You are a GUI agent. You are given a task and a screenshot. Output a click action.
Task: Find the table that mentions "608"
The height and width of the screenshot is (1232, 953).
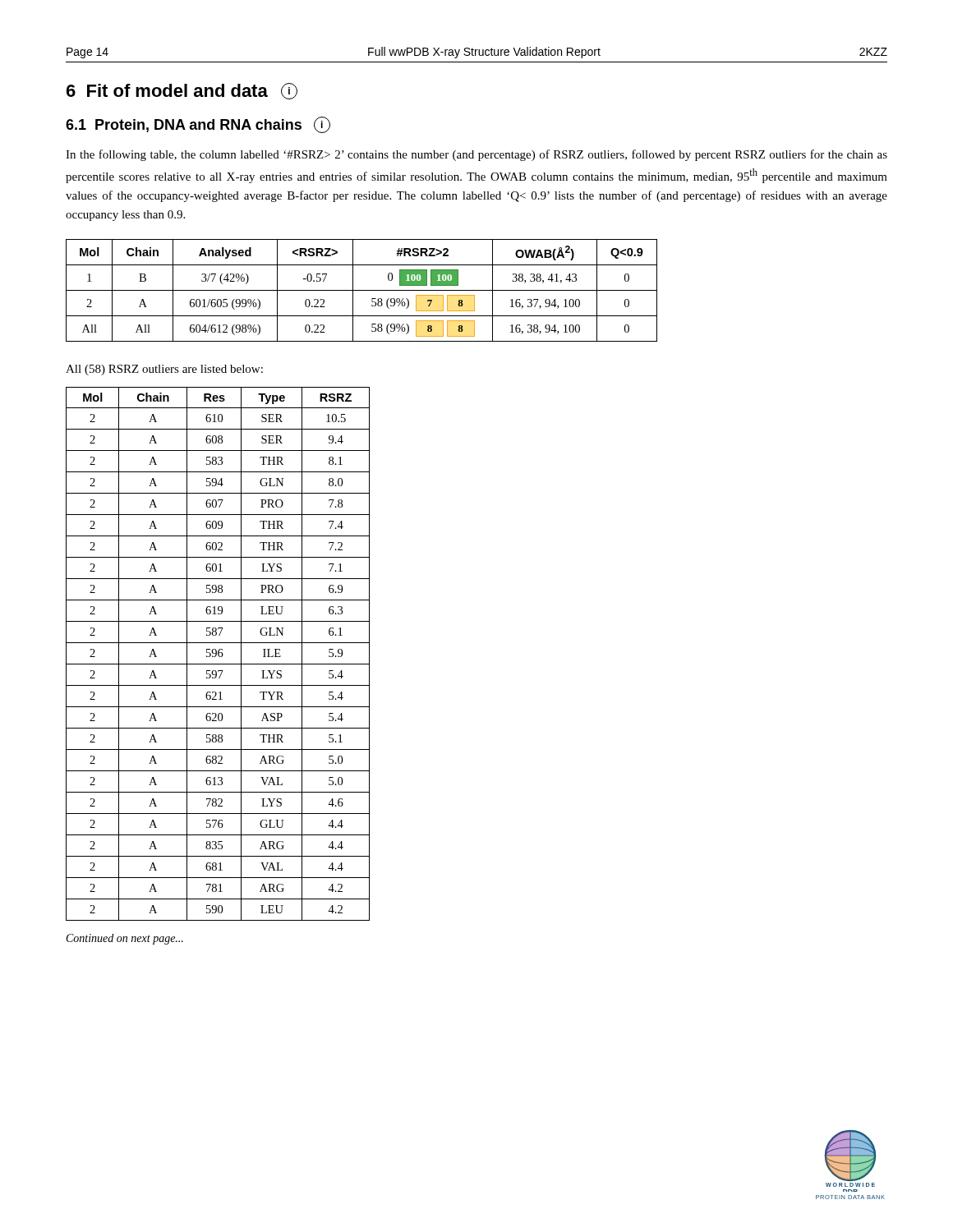pyautogui.click(x=476, y=654)
